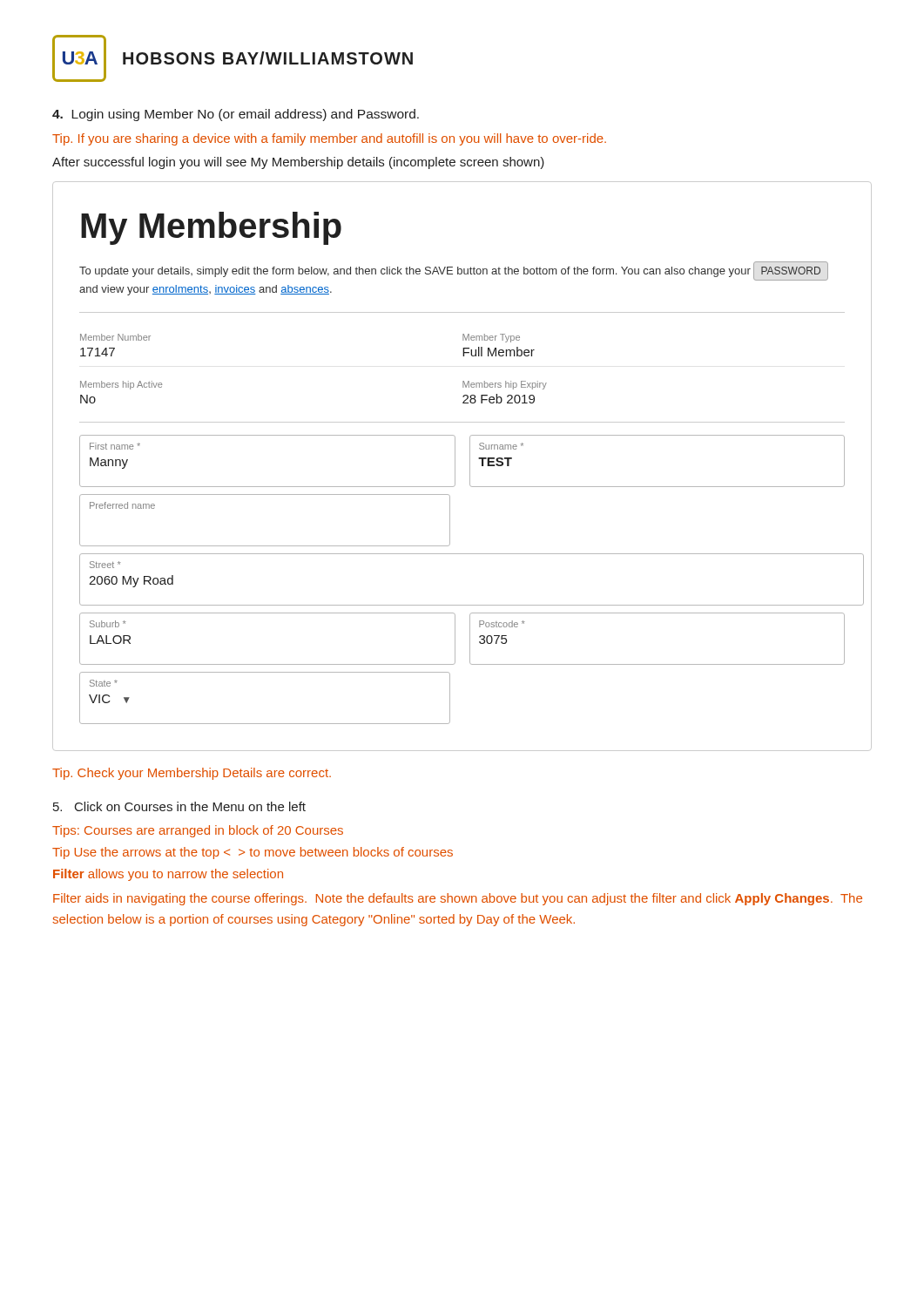Image resolution: width=924 pixels, height=1307 pixels.
Task: Find the text containing "Filter allows you to narrow the selection"
Action: (x=168, y=873)
